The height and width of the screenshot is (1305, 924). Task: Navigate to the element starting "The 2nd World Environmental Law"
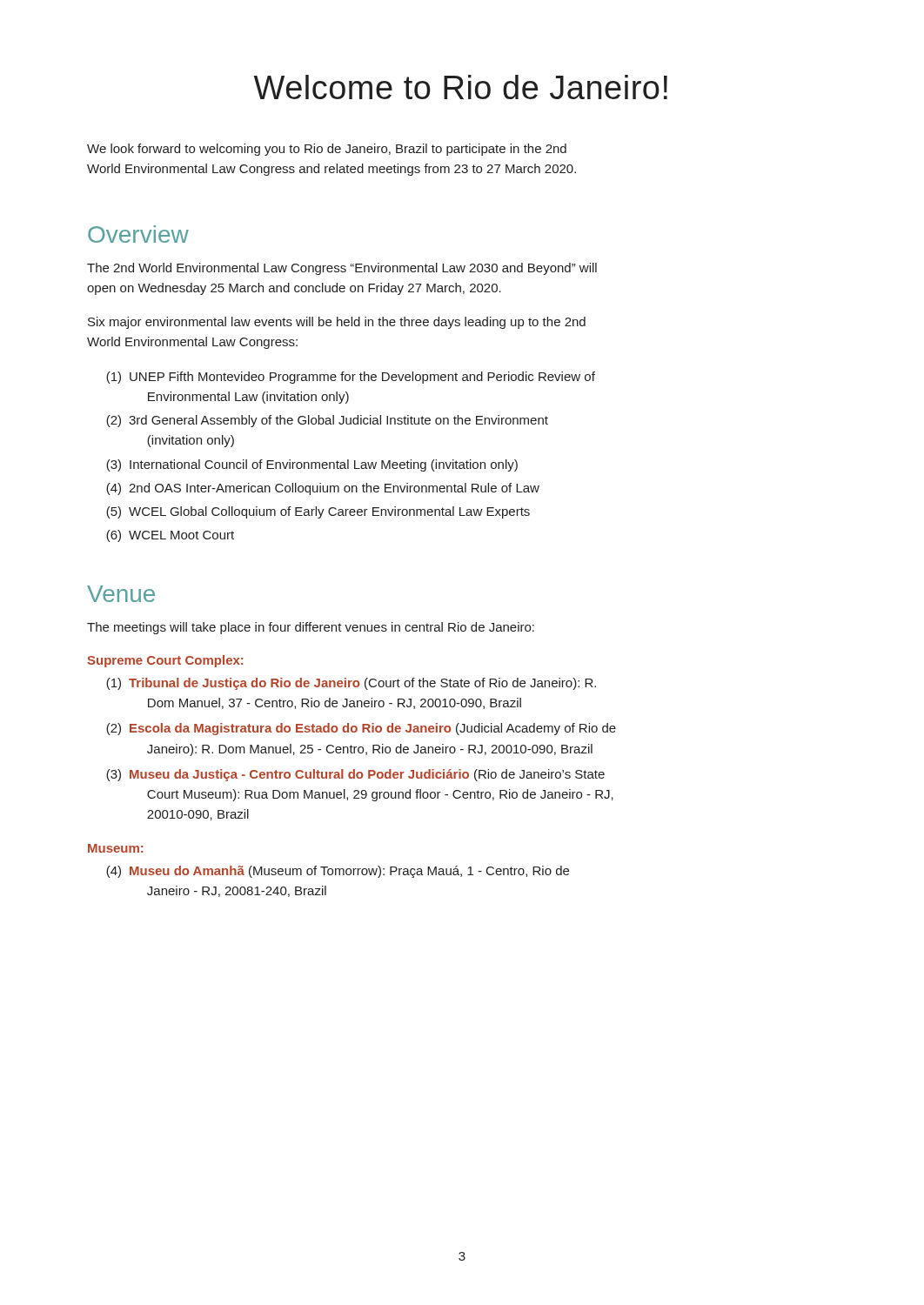pos(342,277)
